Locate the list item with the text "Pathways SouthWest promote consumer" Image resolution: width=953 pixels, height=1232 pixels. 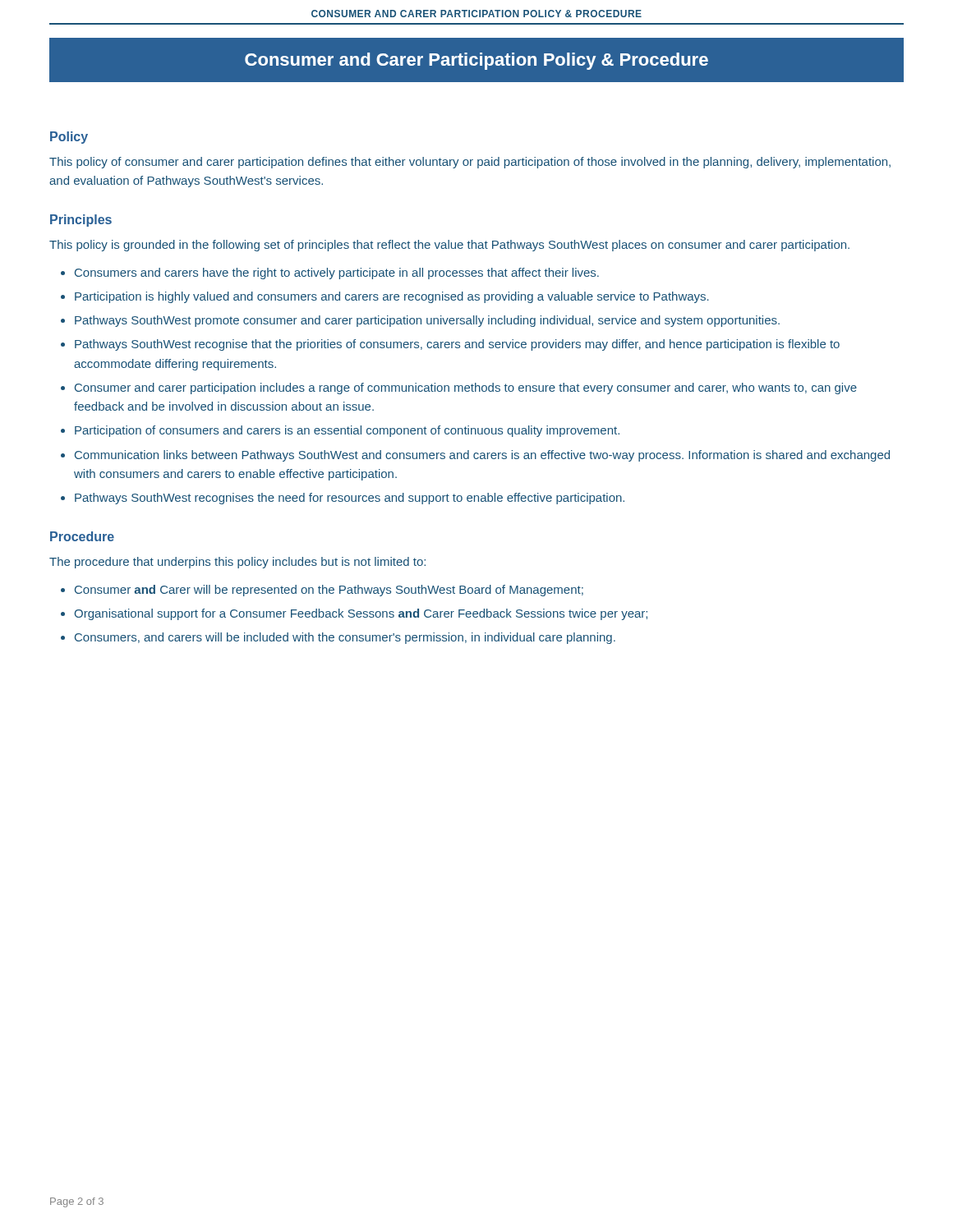point(427,320)
